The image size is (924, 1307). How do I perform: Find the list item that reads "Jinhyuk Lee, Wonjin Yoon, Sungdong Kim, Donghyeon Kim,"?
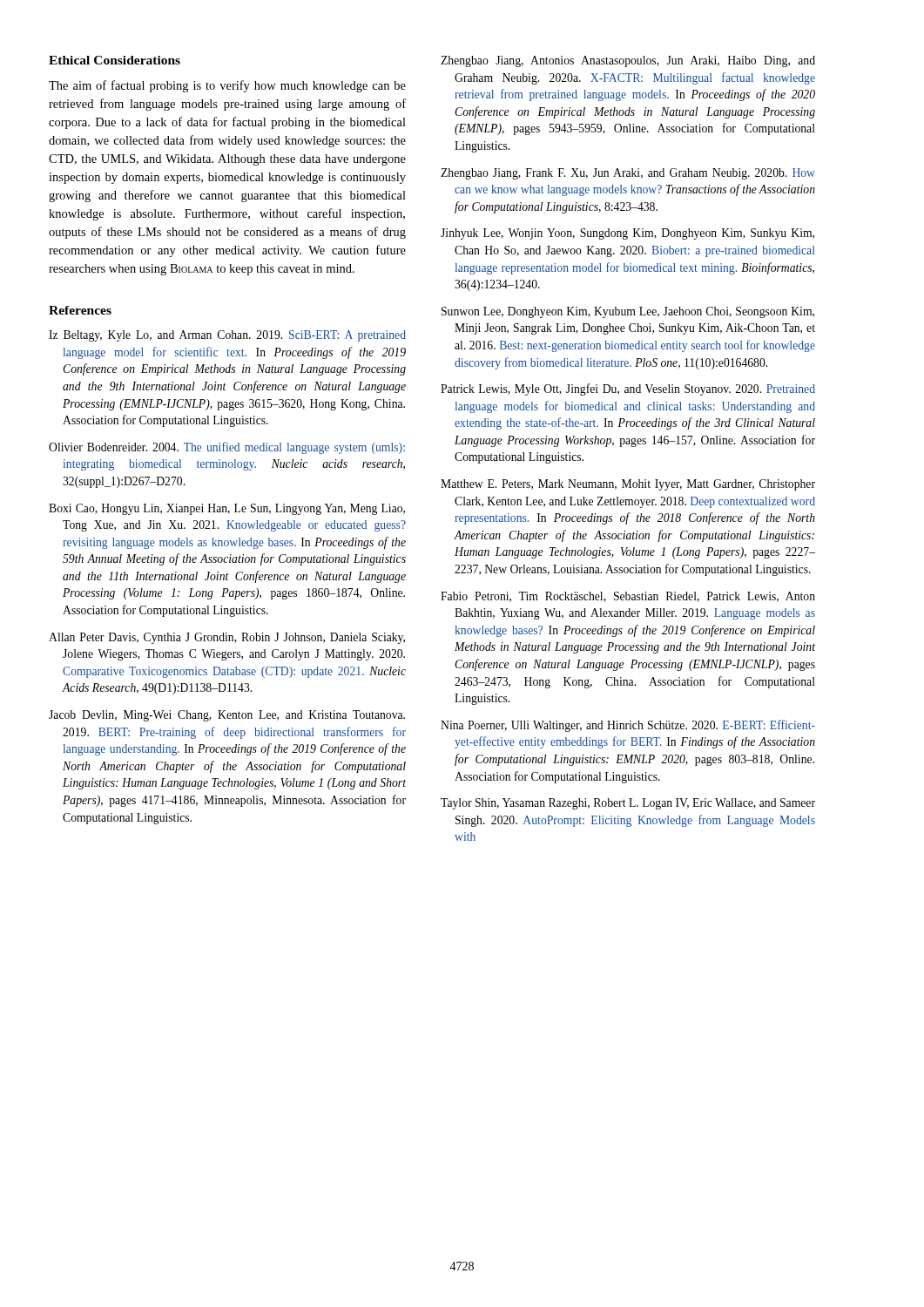(628, 259)
